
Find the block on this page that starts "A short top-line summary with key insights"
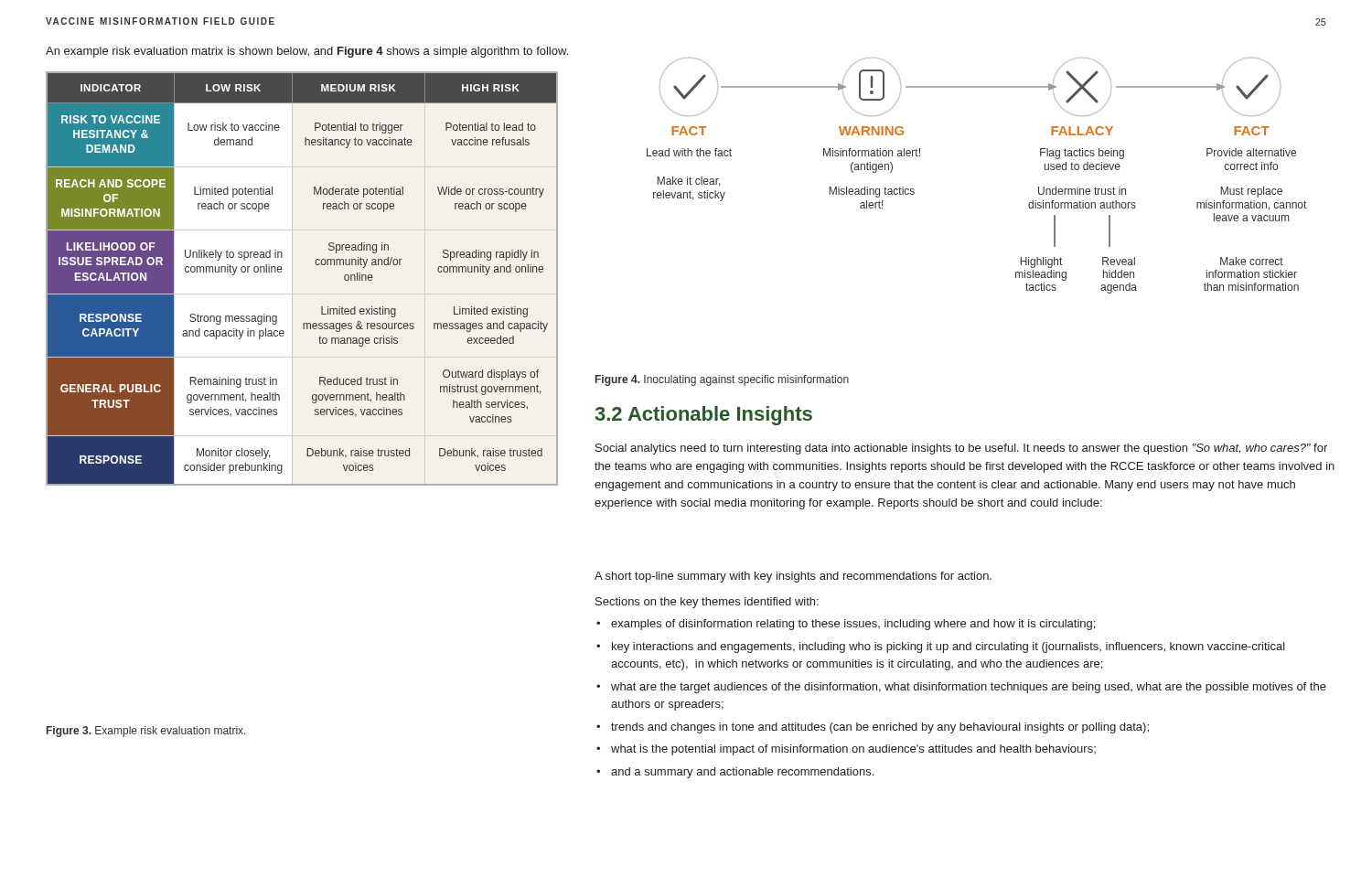tap(793, 576)
